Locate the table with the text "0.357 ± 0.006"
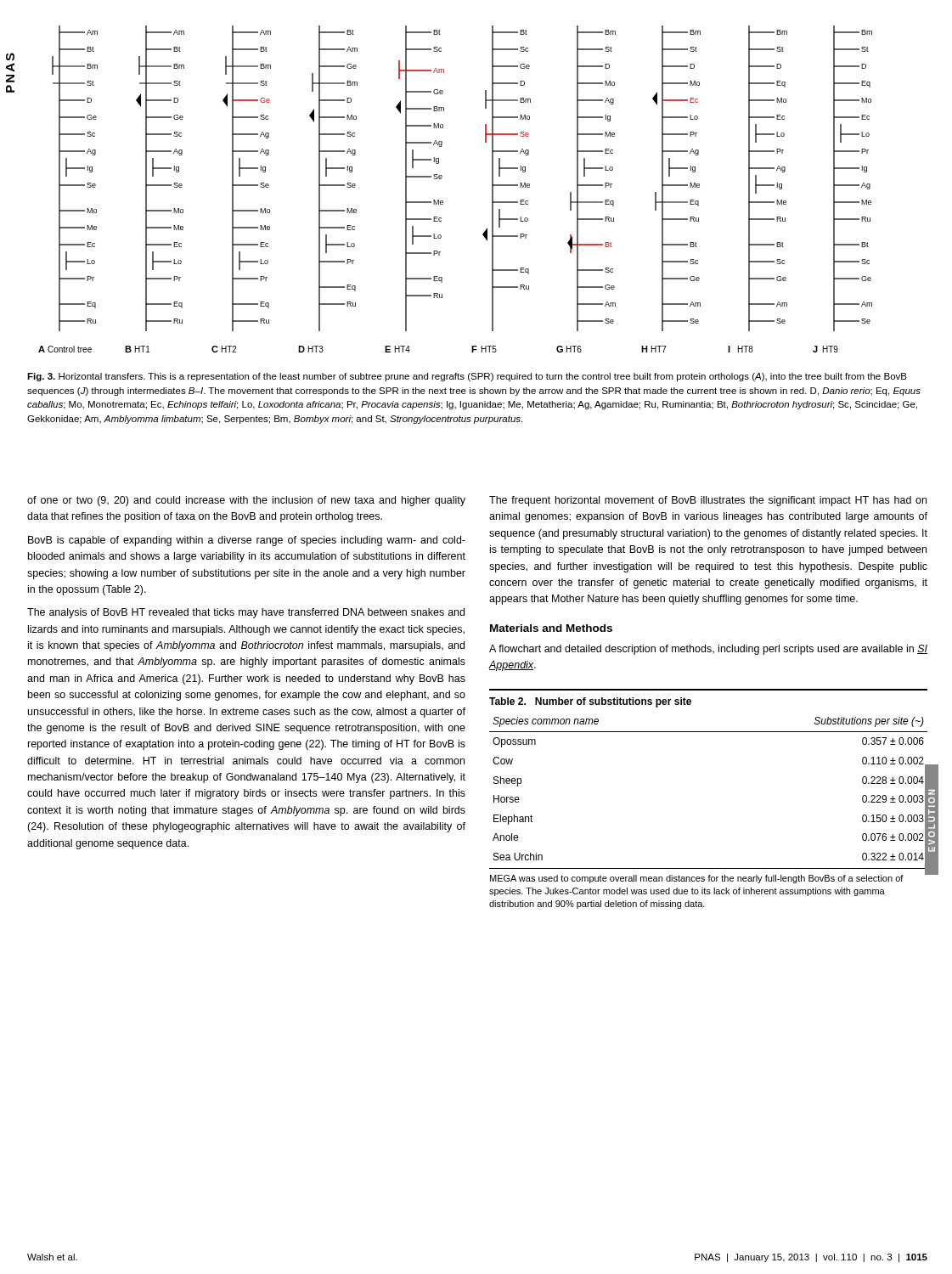 click(x=708, y=800)
